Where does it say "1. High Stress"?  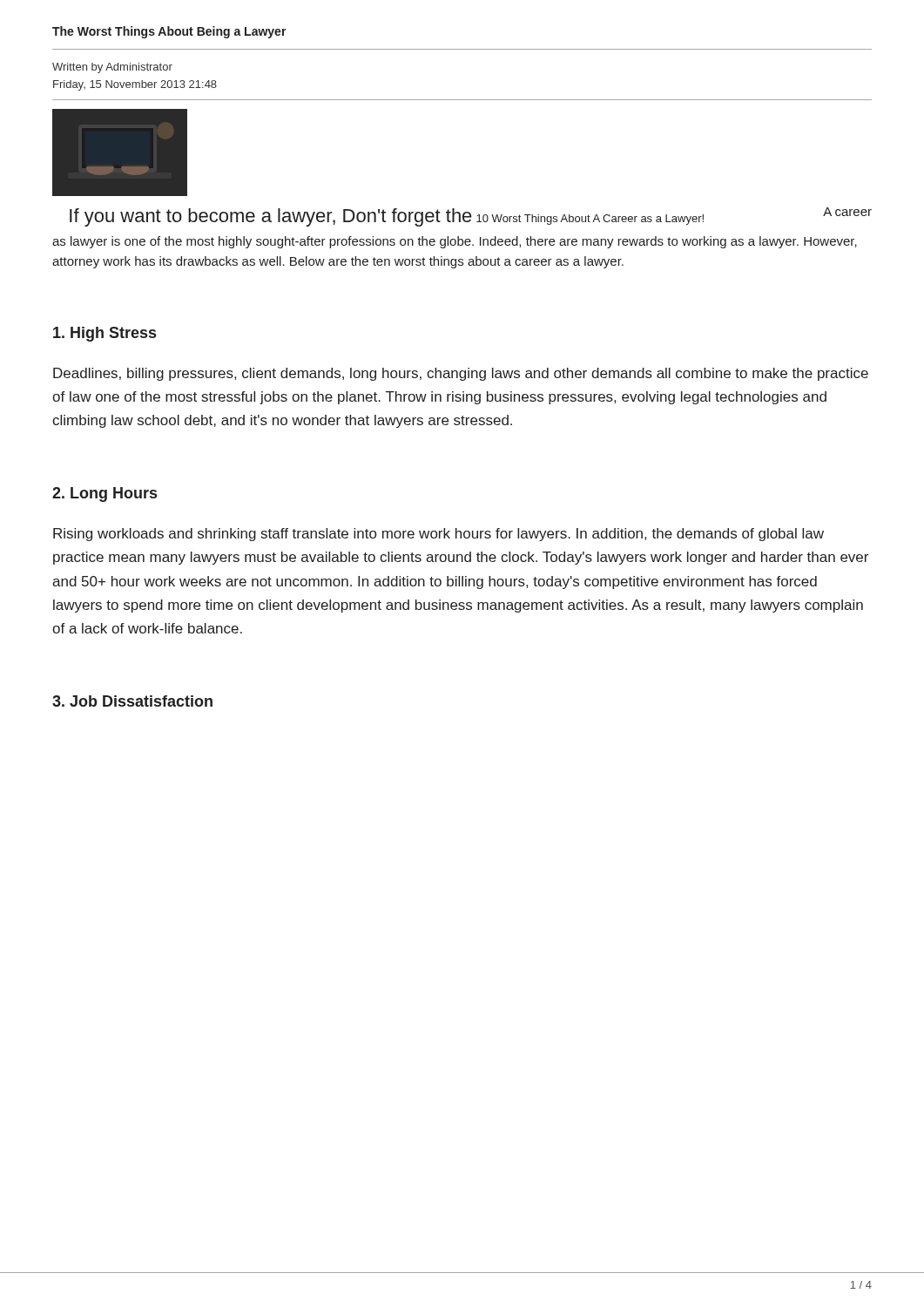105,333
